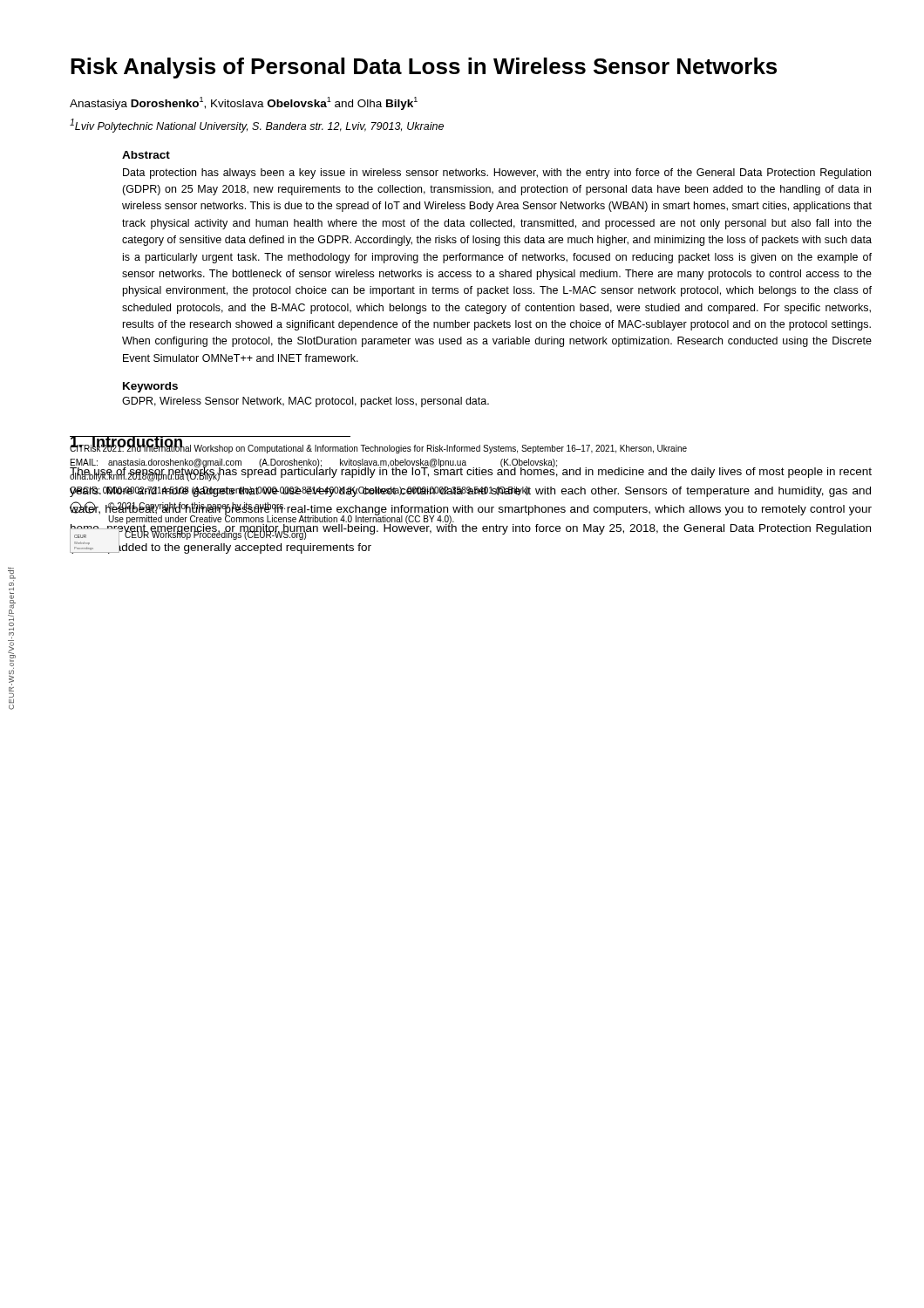Image resolution: width=924 pixels, height=1308 pixels.
Task: Locate the title that opens with "Risk Analysis of Personal Data Loss"
Action: [x=471, y=67]
